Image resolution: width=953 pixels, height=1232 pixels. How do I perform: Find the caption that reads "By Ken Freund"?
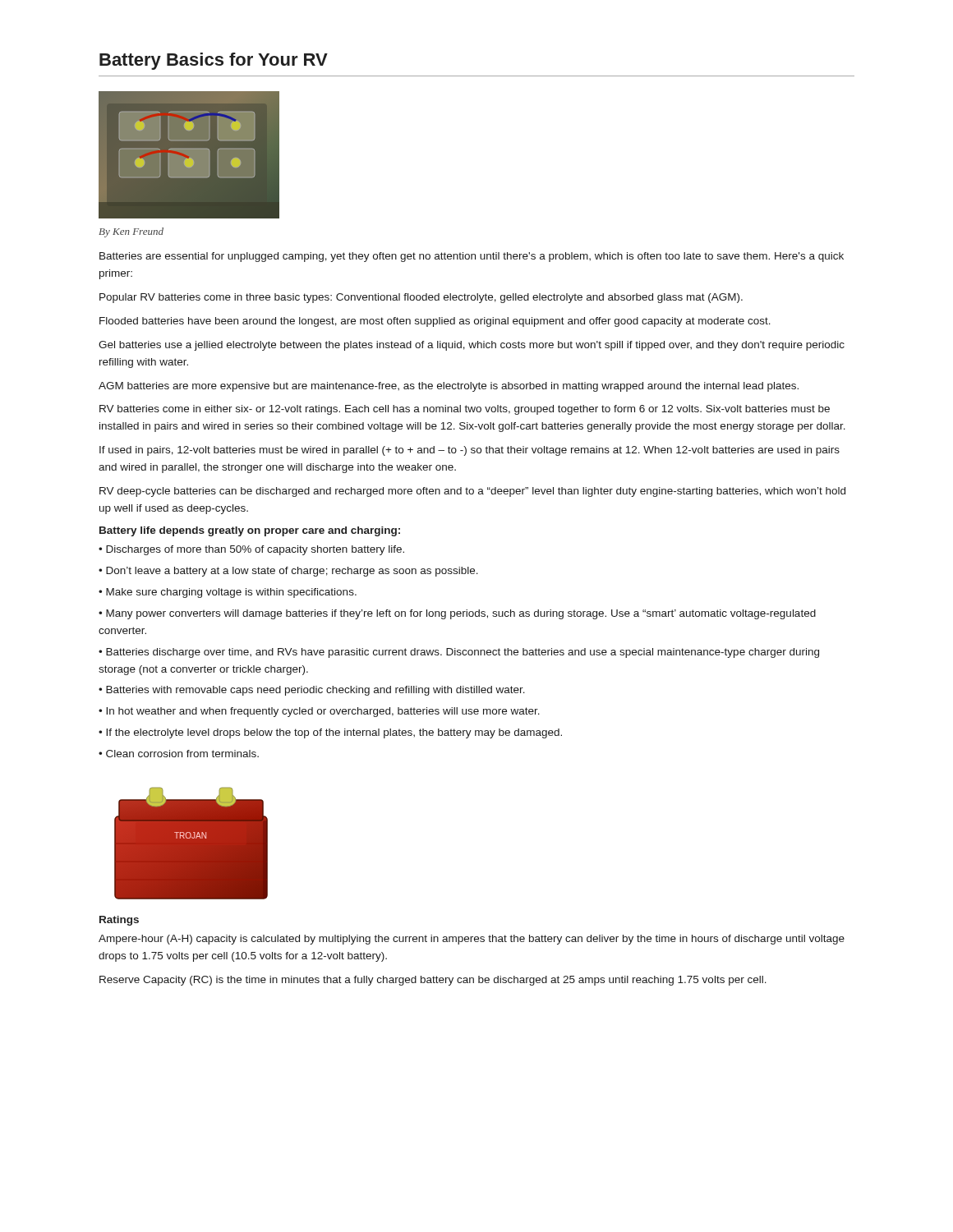pyautogui.click(x=131, y=231)
